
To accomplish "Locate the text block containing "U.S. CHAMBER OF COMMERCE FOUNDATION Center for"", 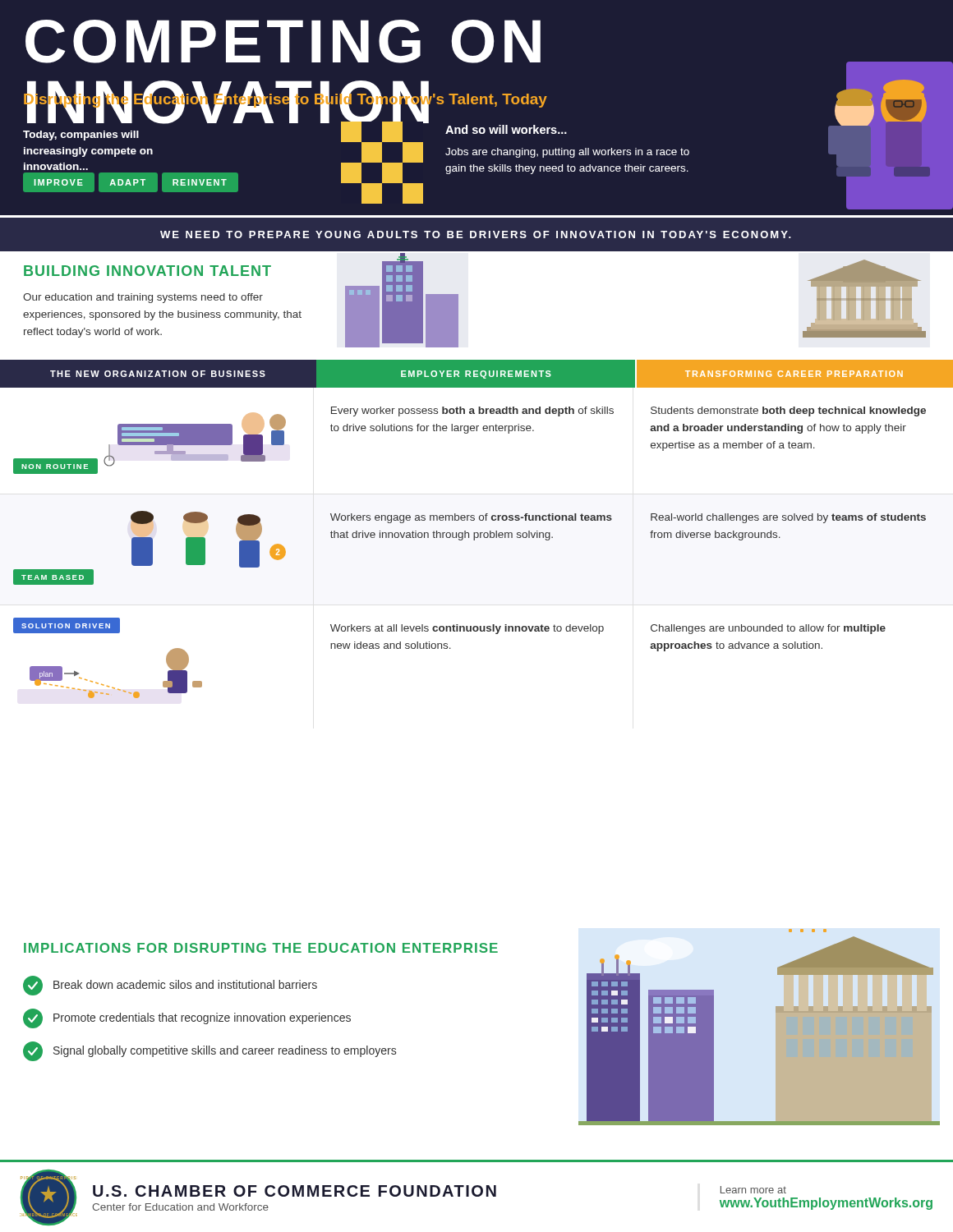I will click(x=395, y=1197).
